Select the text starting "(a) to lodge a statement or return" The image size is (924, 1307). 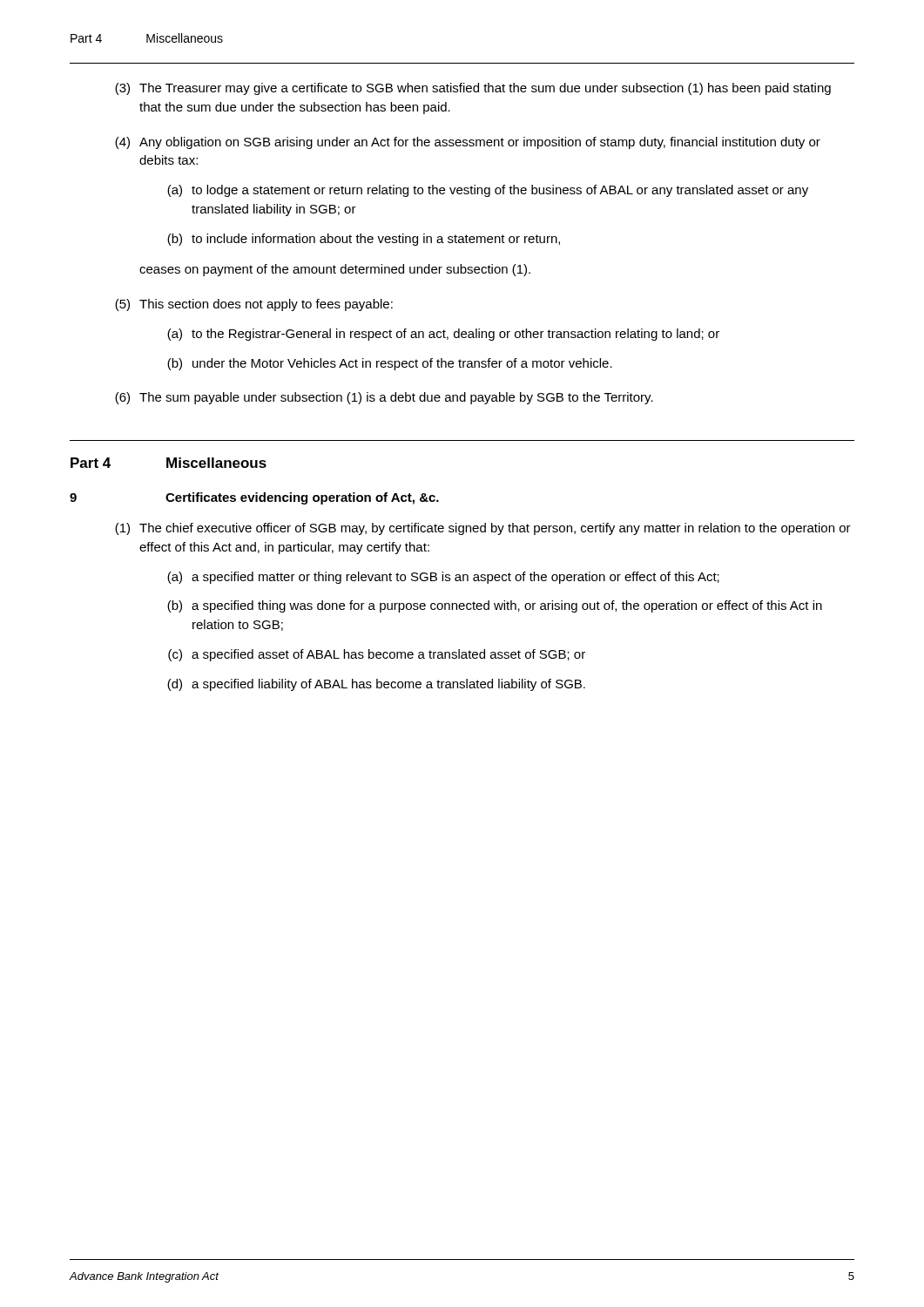pos(497,199)
